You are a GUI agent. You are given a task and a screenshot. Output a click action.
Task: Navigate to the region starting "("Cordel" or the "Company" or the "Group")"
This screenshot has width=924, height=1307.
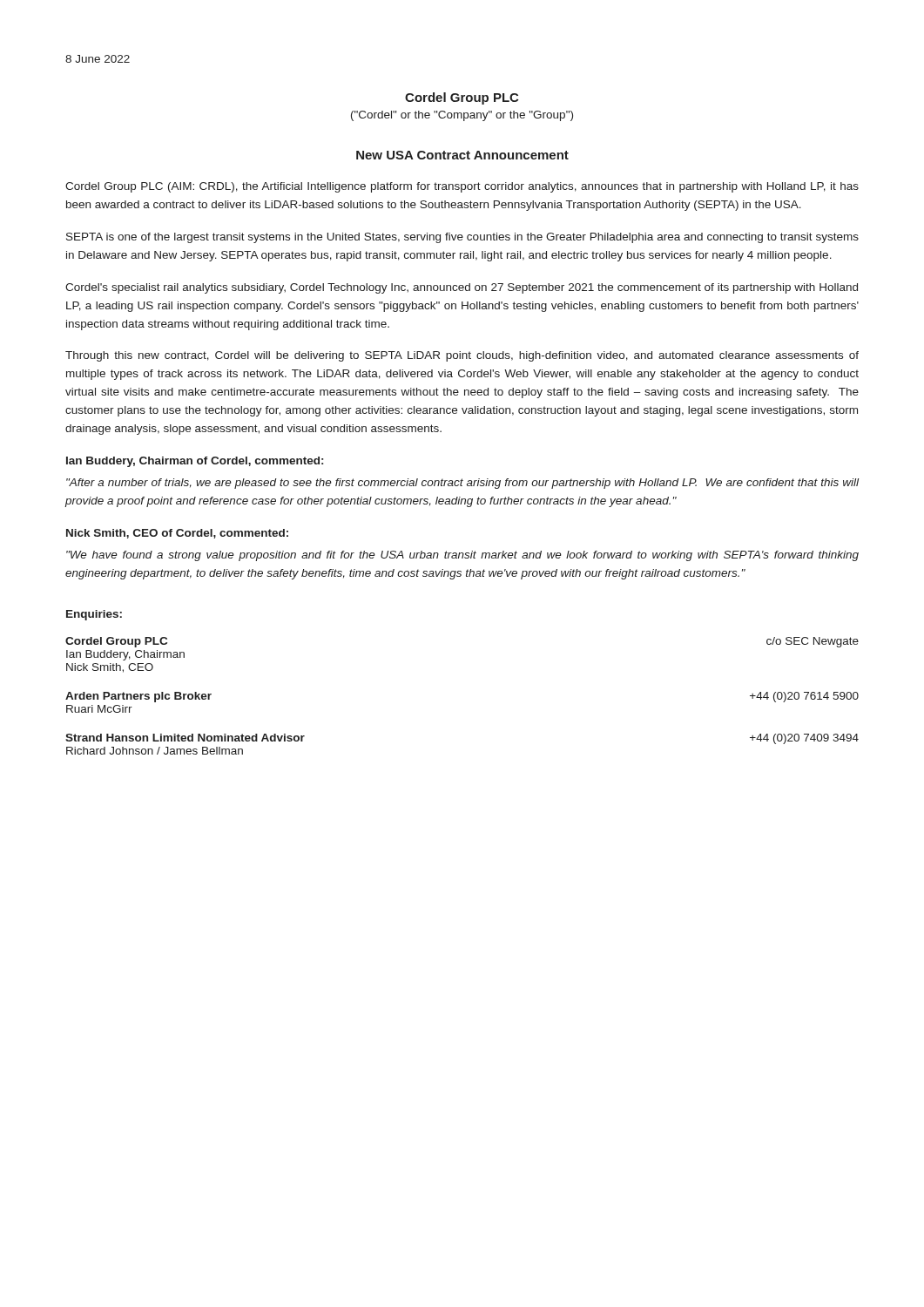(x=462, y=115)
